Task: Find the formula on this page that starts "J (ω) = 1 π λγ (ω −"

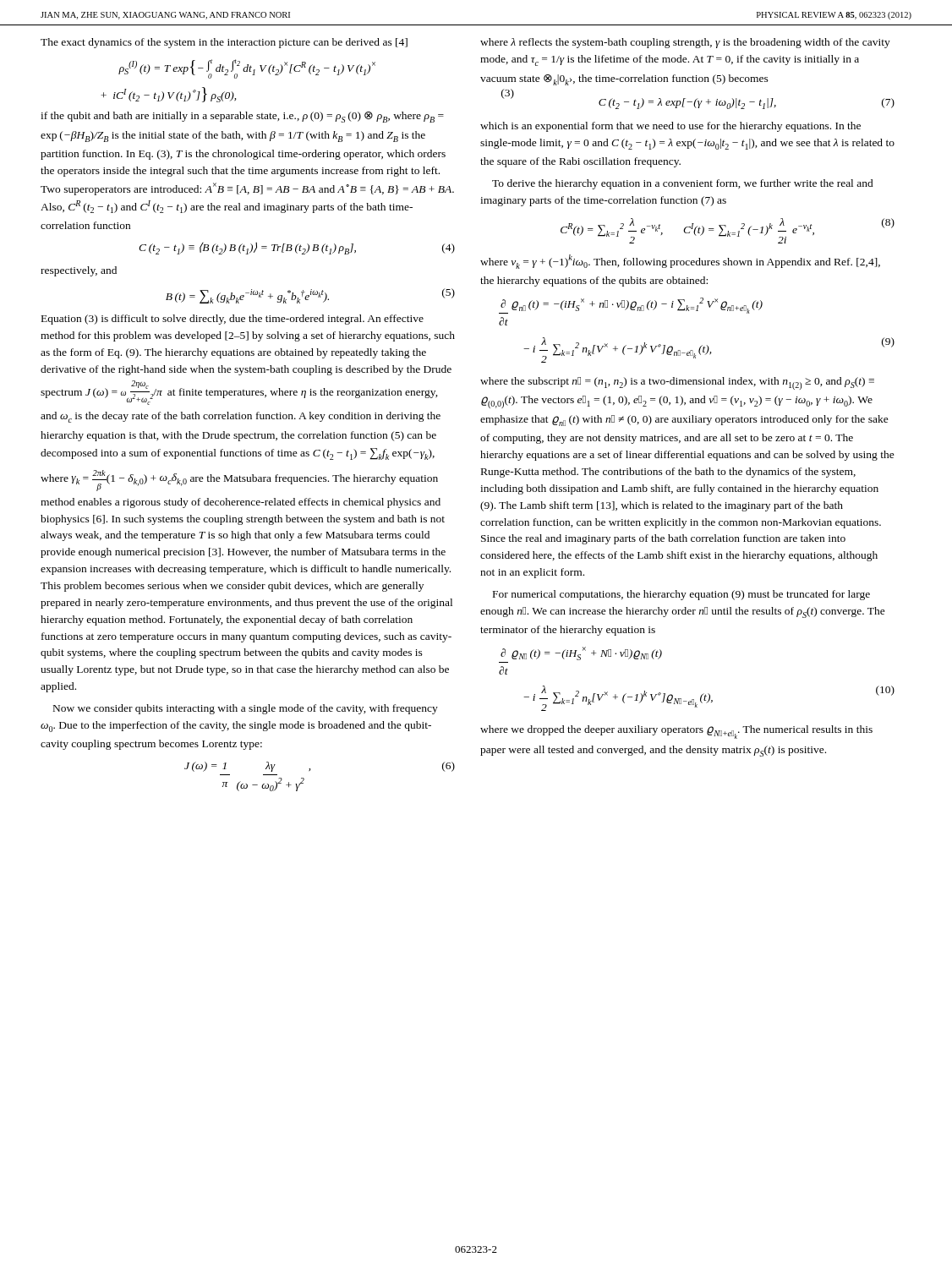Action: pyautogui.click(x=248, y=777)
